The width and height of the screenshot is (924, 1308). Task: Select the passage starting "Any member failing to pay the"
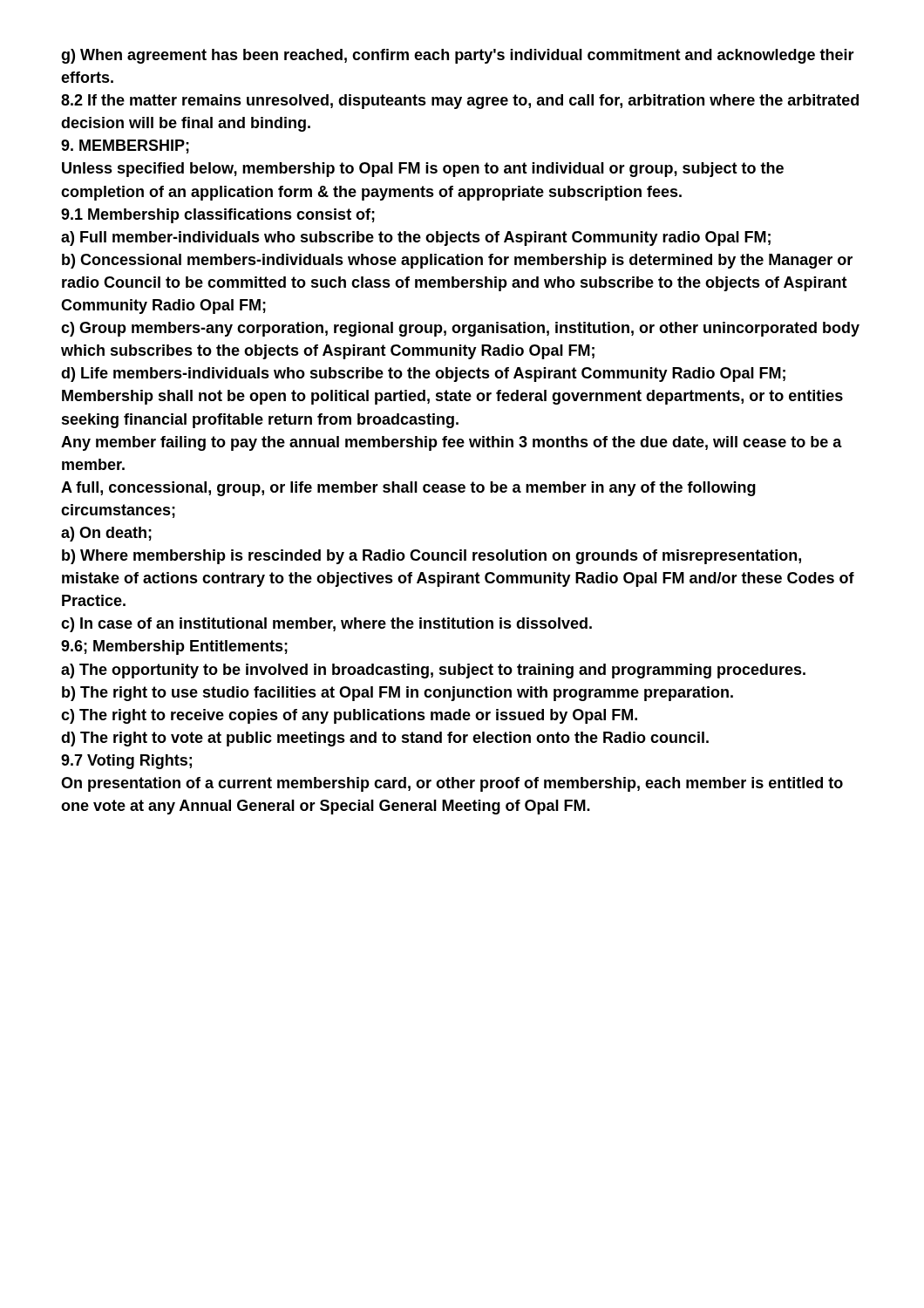pyautogui.click(x=451, y=453)
